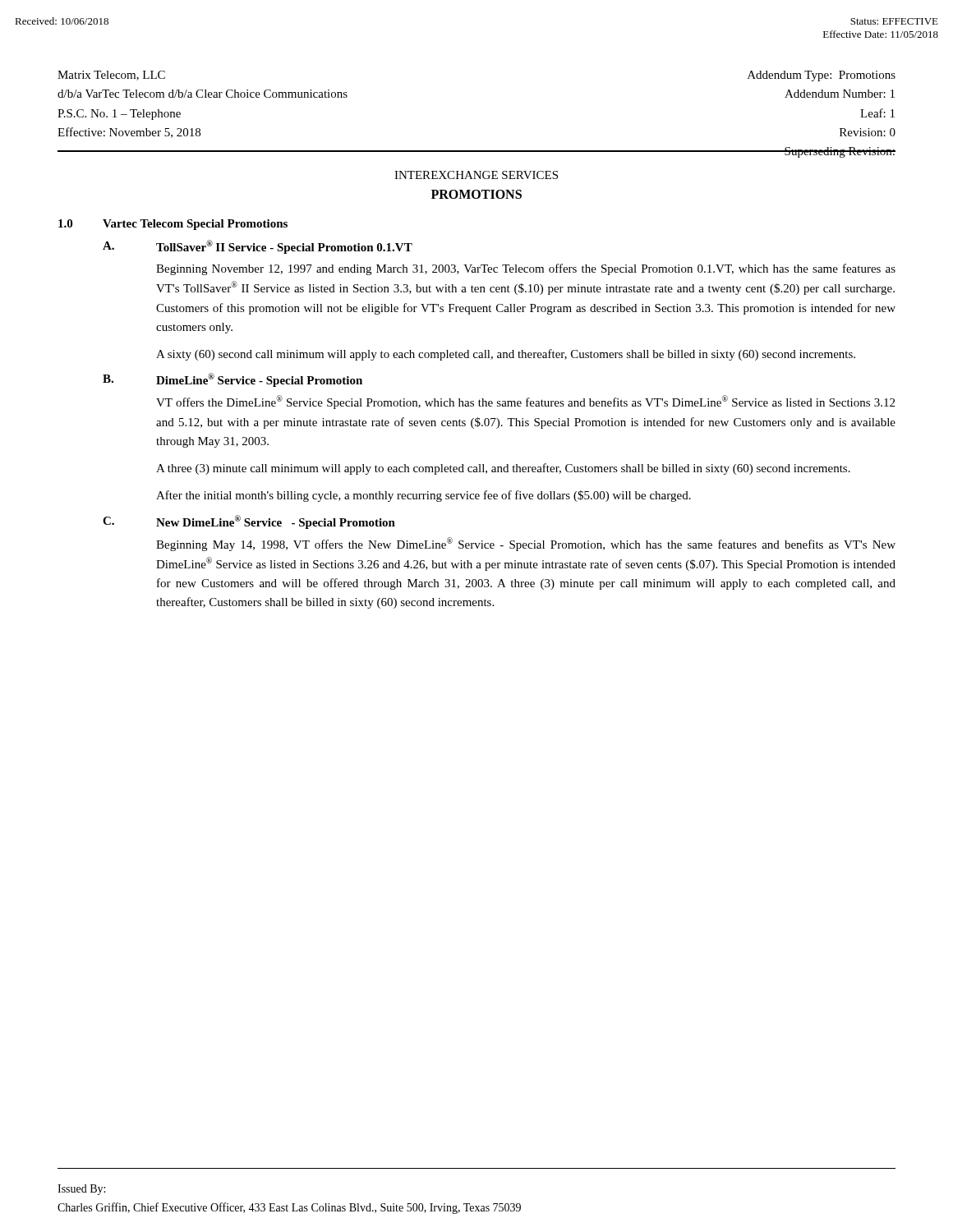This screenshot has width=953, height=1232.
Task: Point to "C. New DimeLine® Service - Special Promotion"
Action: [x=249, y=522]
